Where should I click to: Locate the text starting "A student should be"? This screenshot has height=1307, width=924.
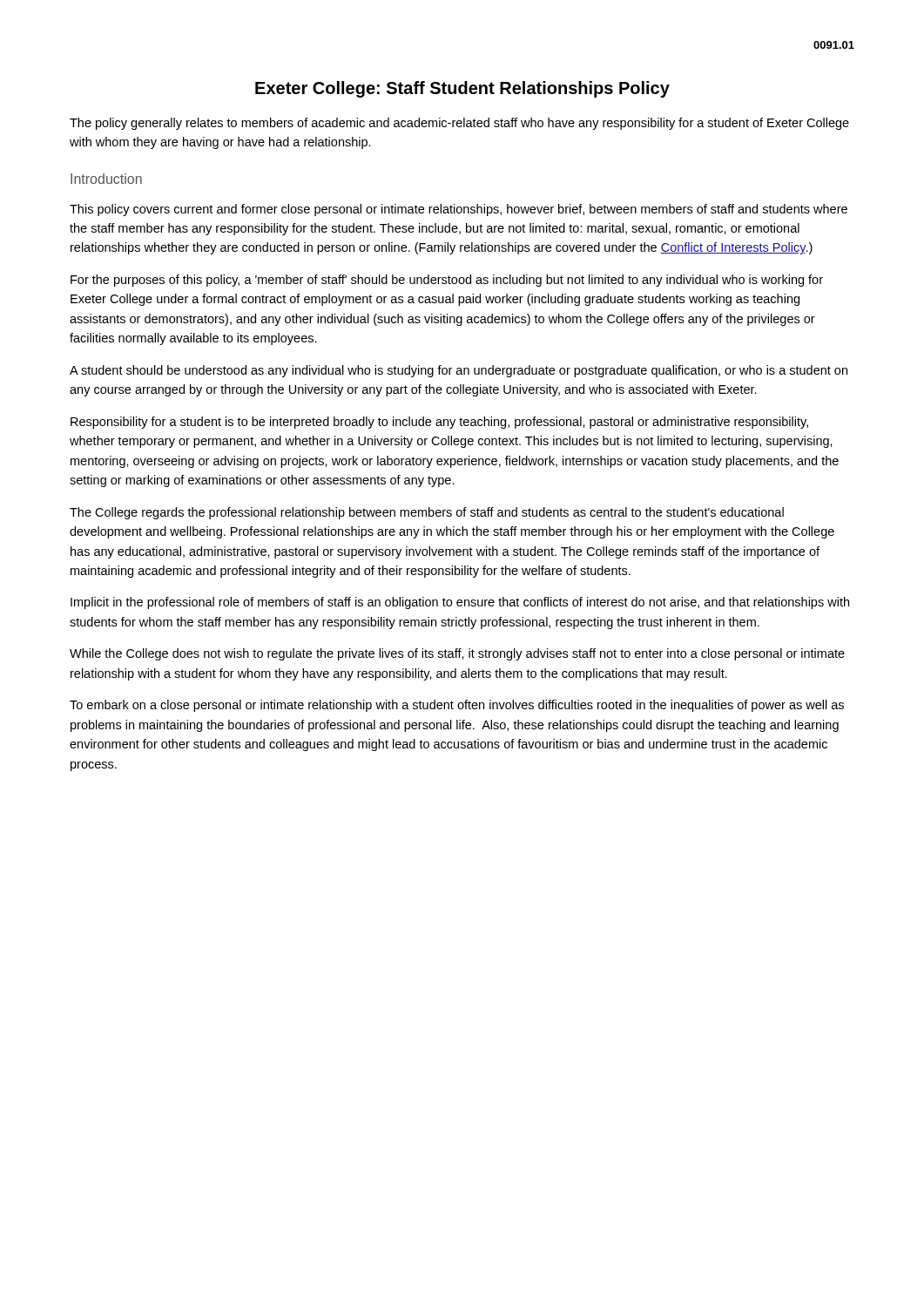coord(459,380)
